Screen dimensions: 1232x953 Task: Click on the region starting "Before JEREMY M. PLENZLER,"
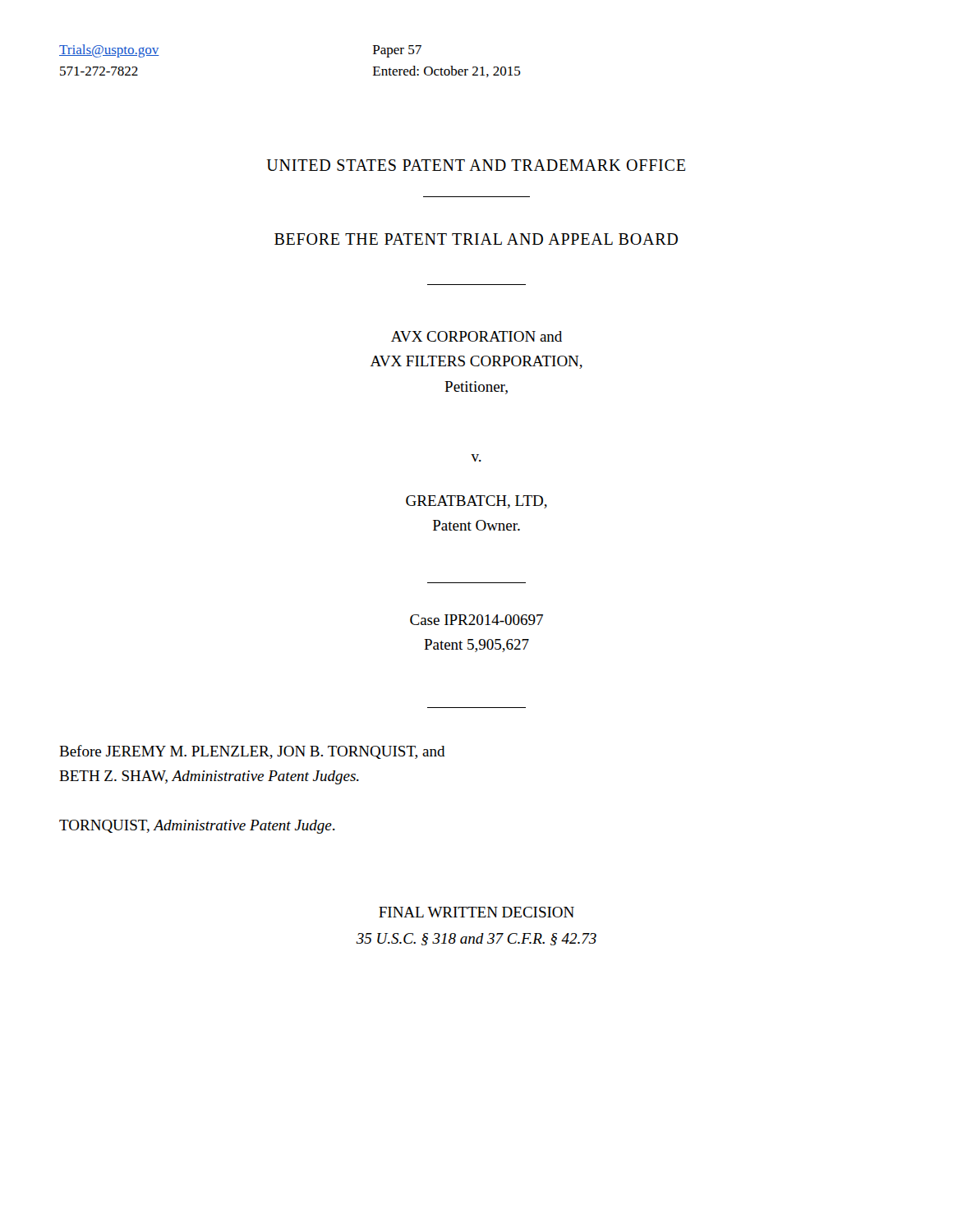[252, 764]
